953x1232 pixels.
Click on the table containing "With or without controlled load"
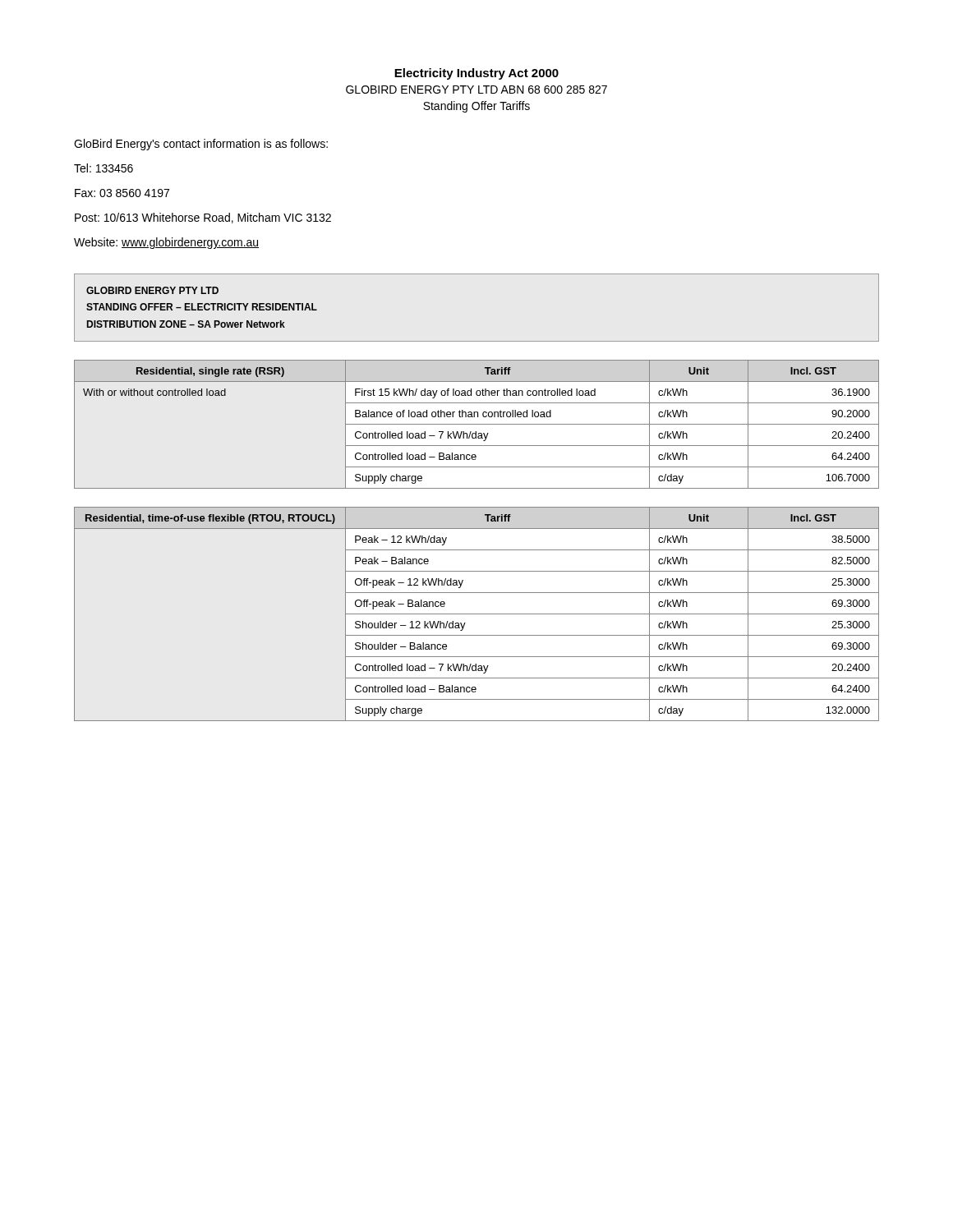(x=476, y=424)
